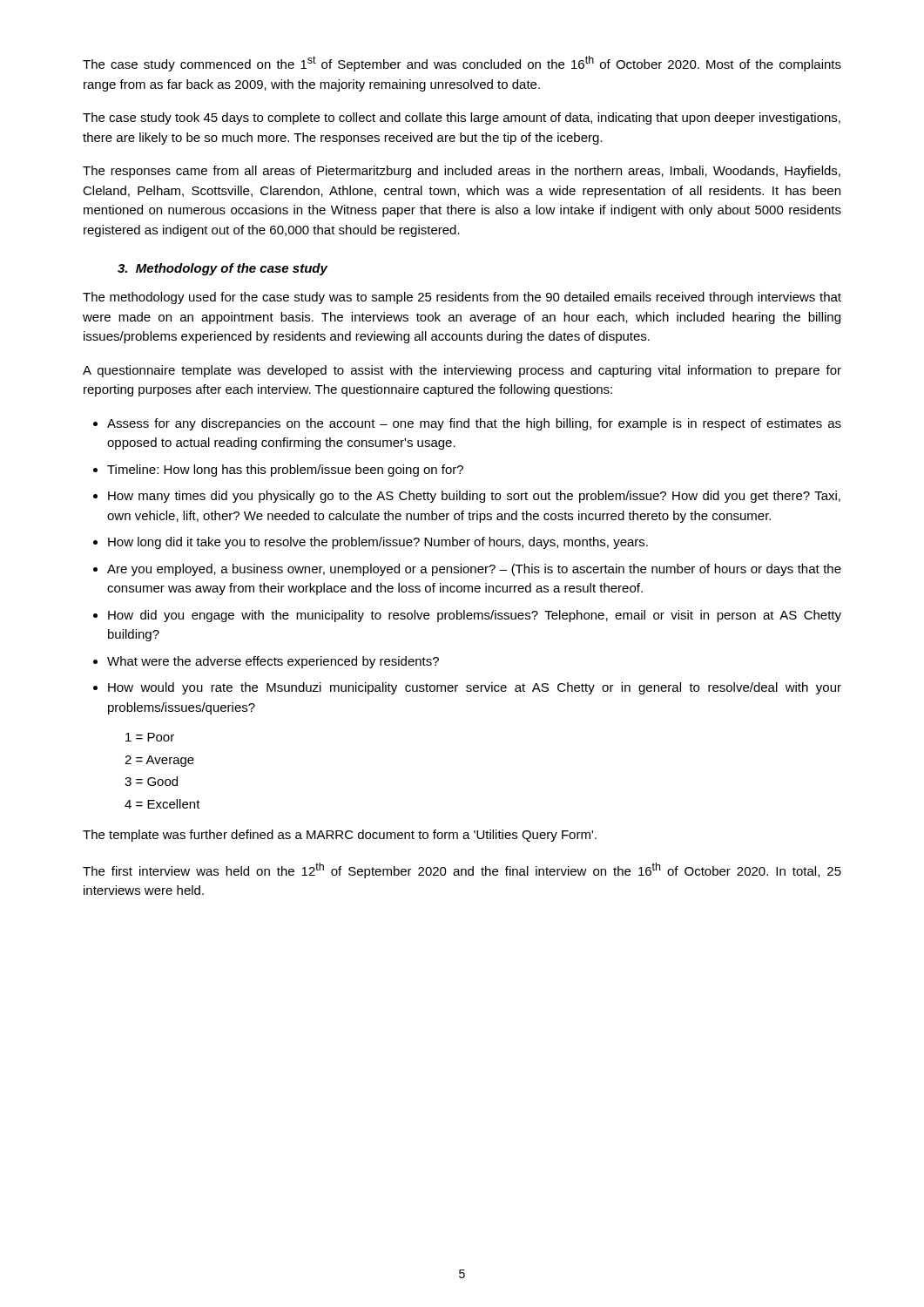Where is the passage that starts "The template was further defined as"?
The height and width of the screenshot is (1307, 924).
[340, 834]
